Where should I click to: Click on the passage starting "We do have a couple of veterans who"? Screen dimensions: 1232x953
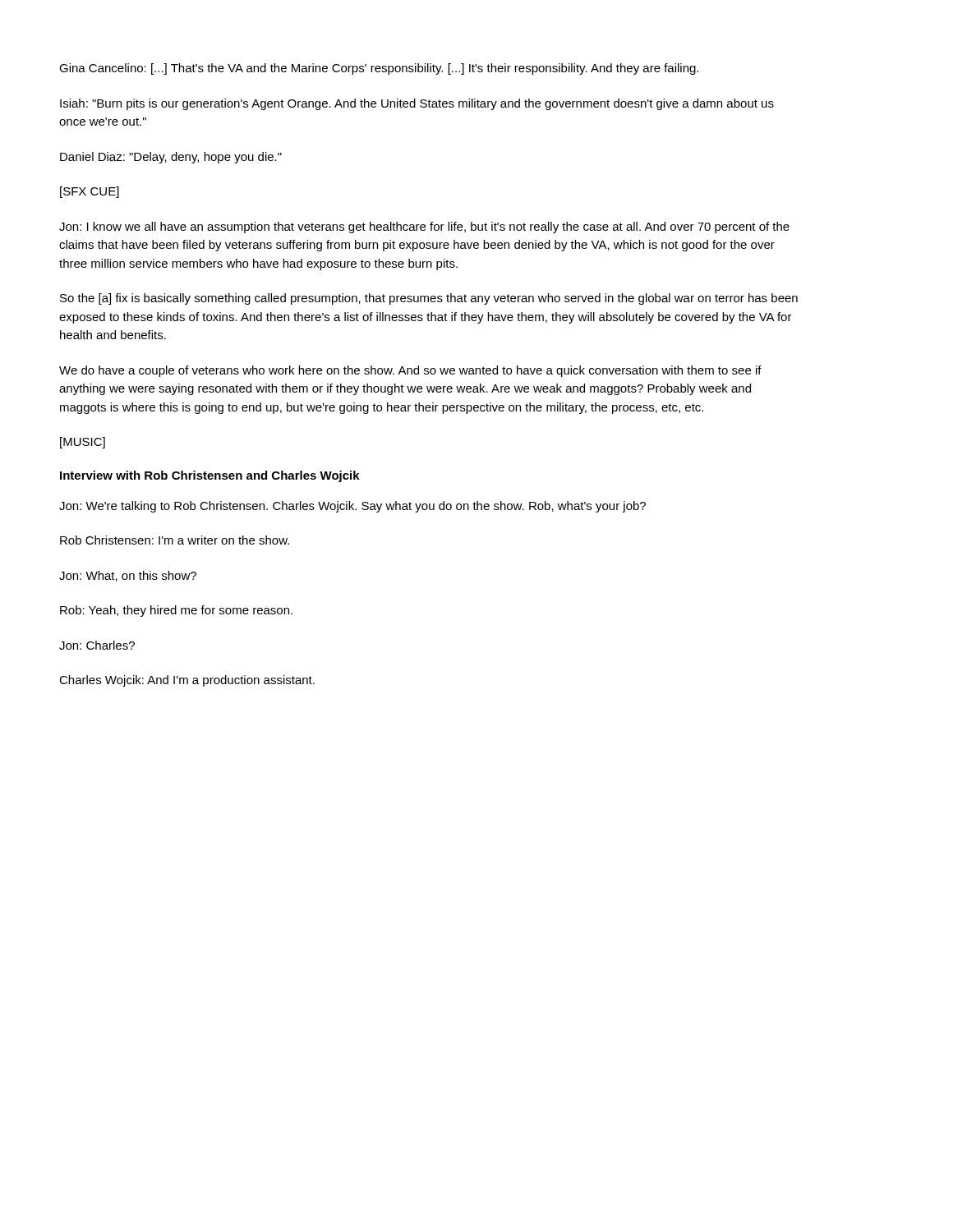point(410,388)
